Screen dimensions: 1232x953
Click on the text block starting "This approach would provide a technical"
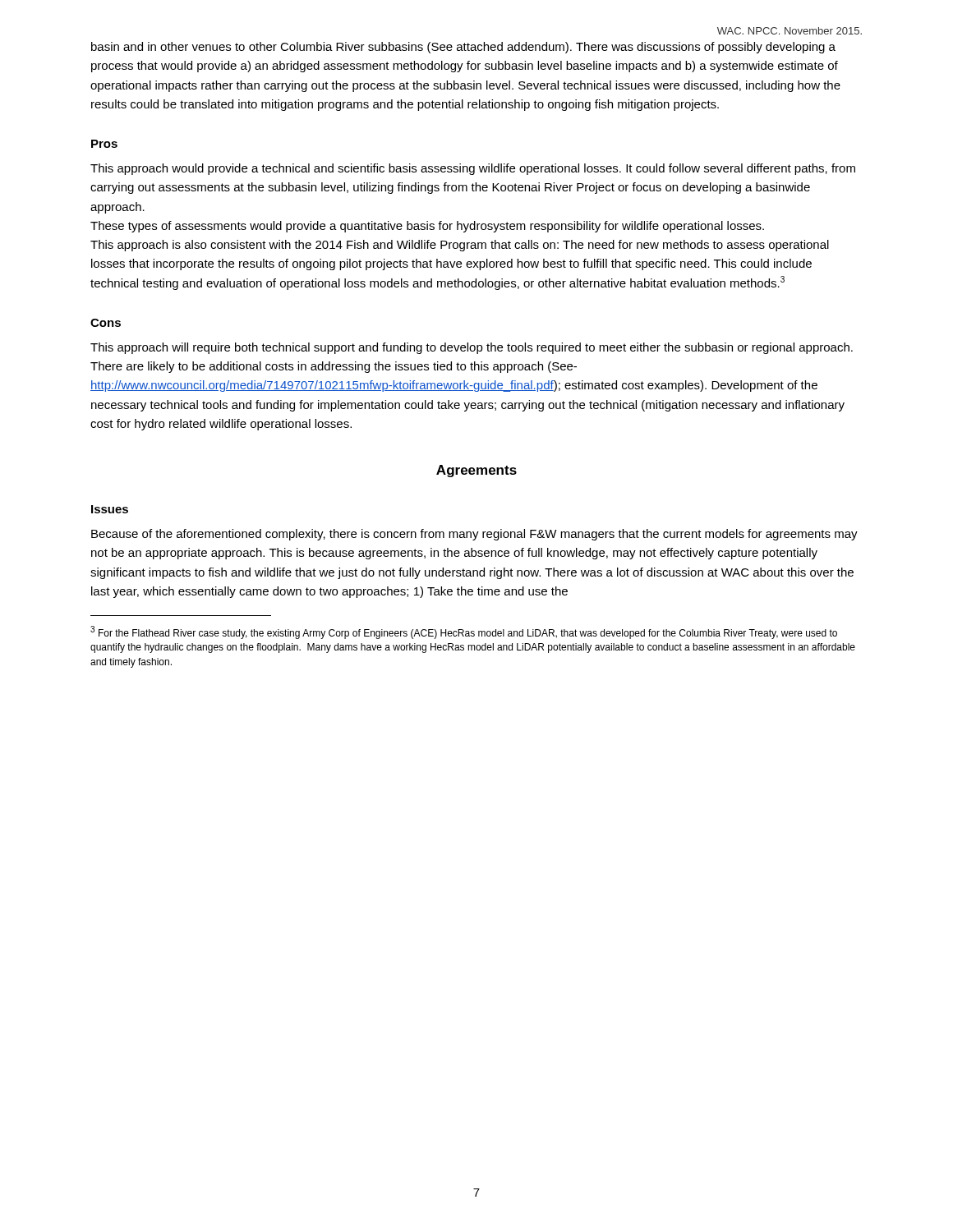[x=473, y=225]
